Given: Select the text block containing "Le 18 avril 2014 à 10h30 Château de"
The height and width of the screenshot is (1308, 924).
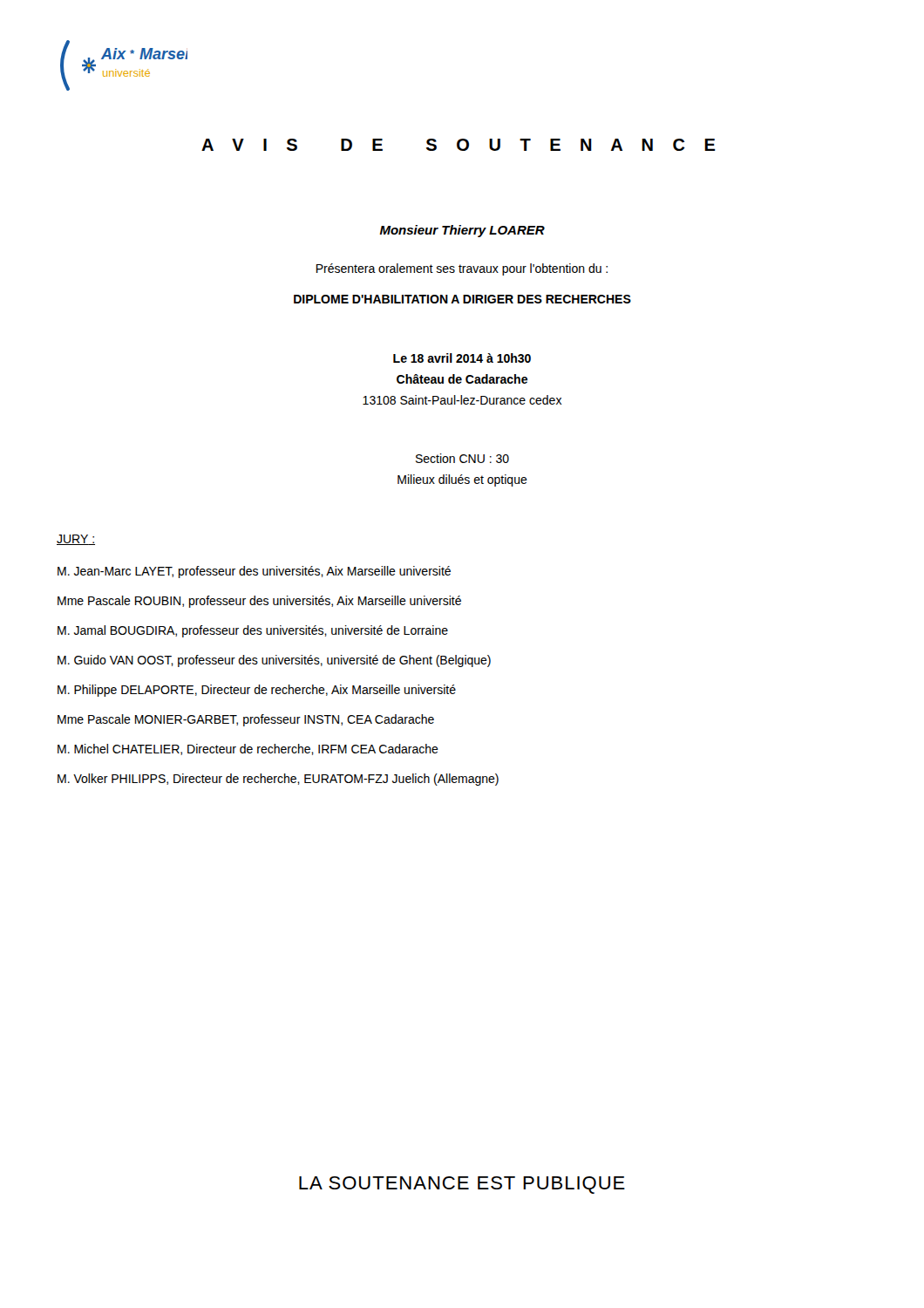Looking at the screenshot, I should [462, 380].
